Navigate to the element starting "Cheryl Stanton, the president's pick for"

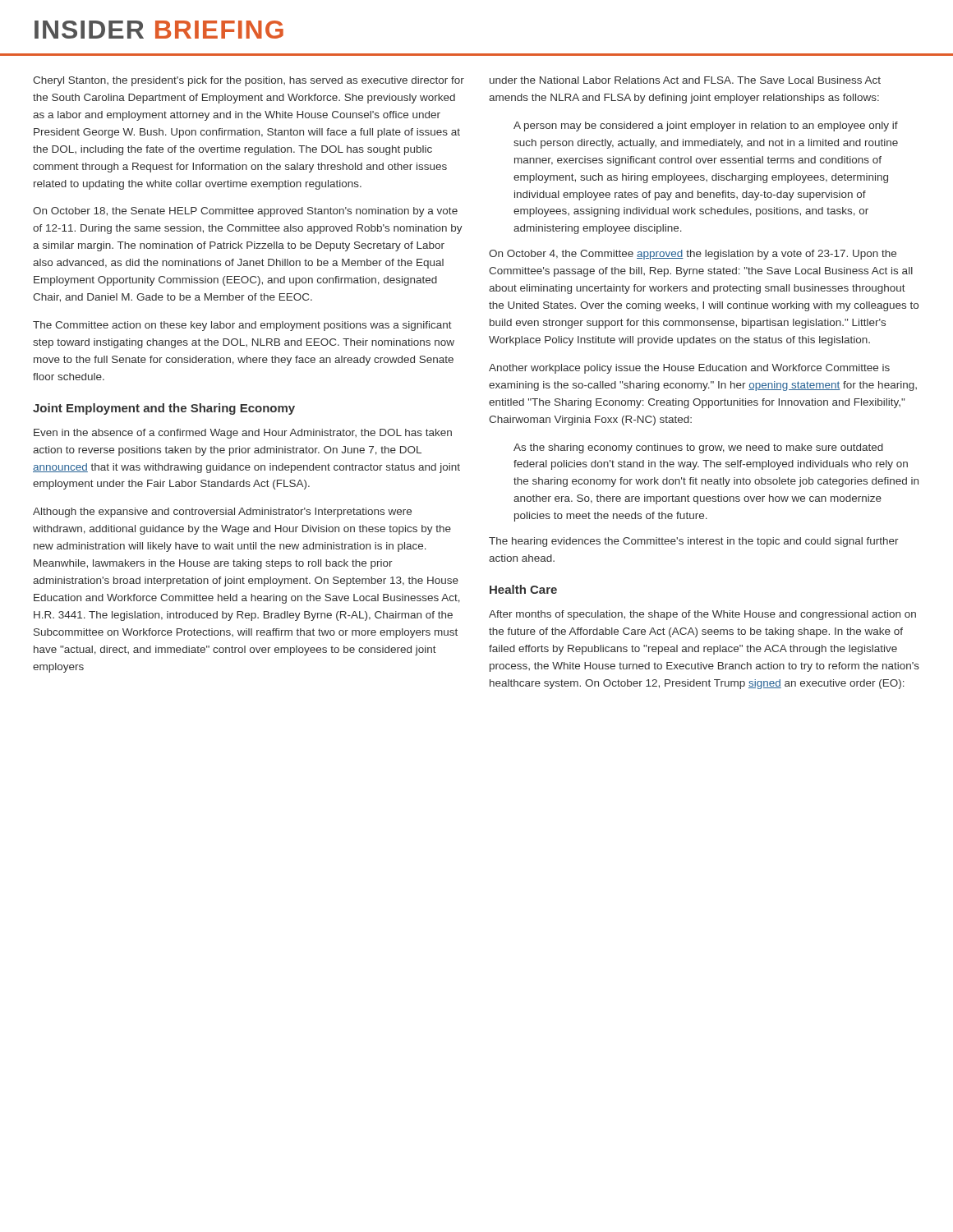(x=248, y=132)
